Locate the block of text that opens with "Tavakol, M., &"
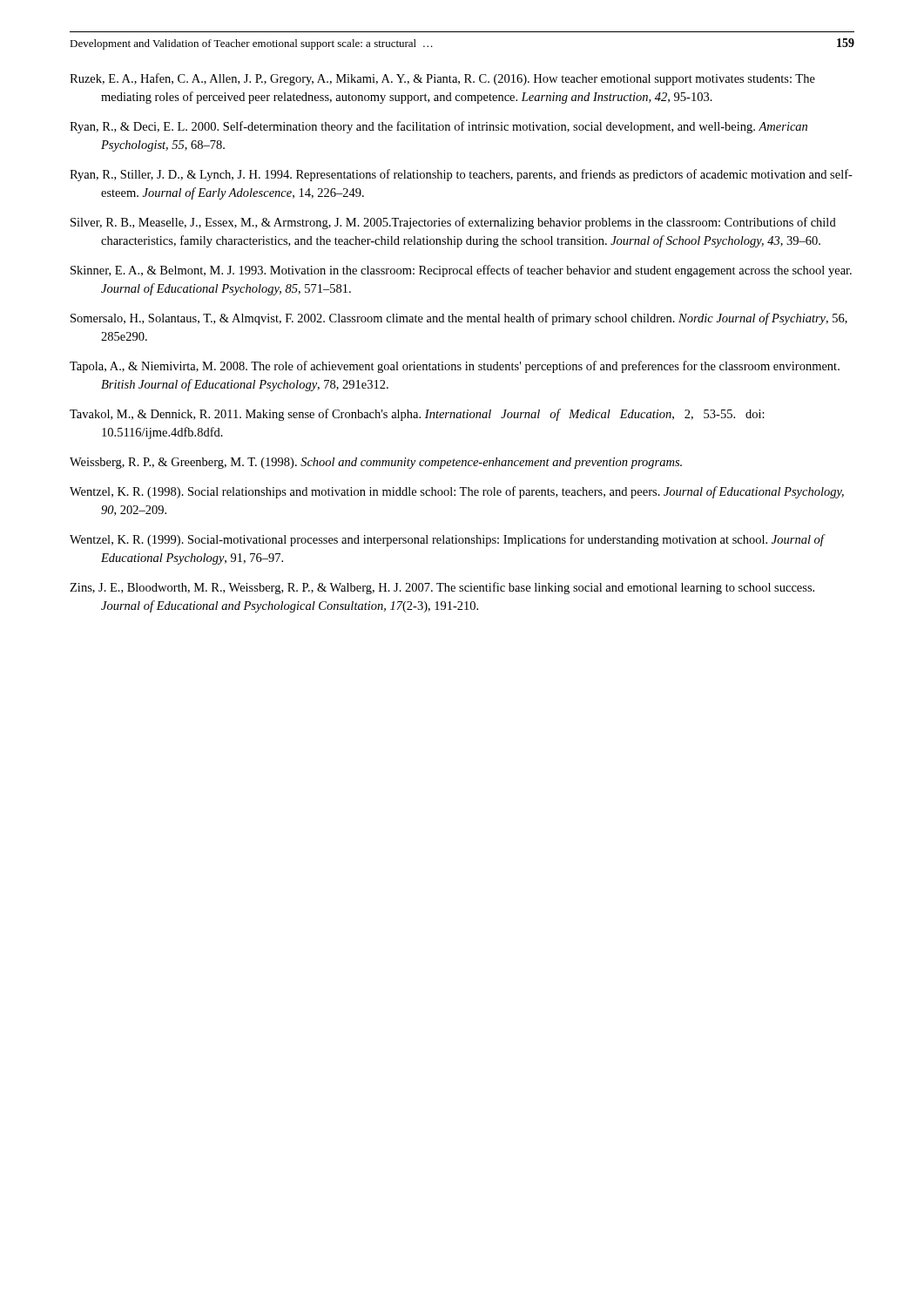924x1307 pixels. (417, 423)
